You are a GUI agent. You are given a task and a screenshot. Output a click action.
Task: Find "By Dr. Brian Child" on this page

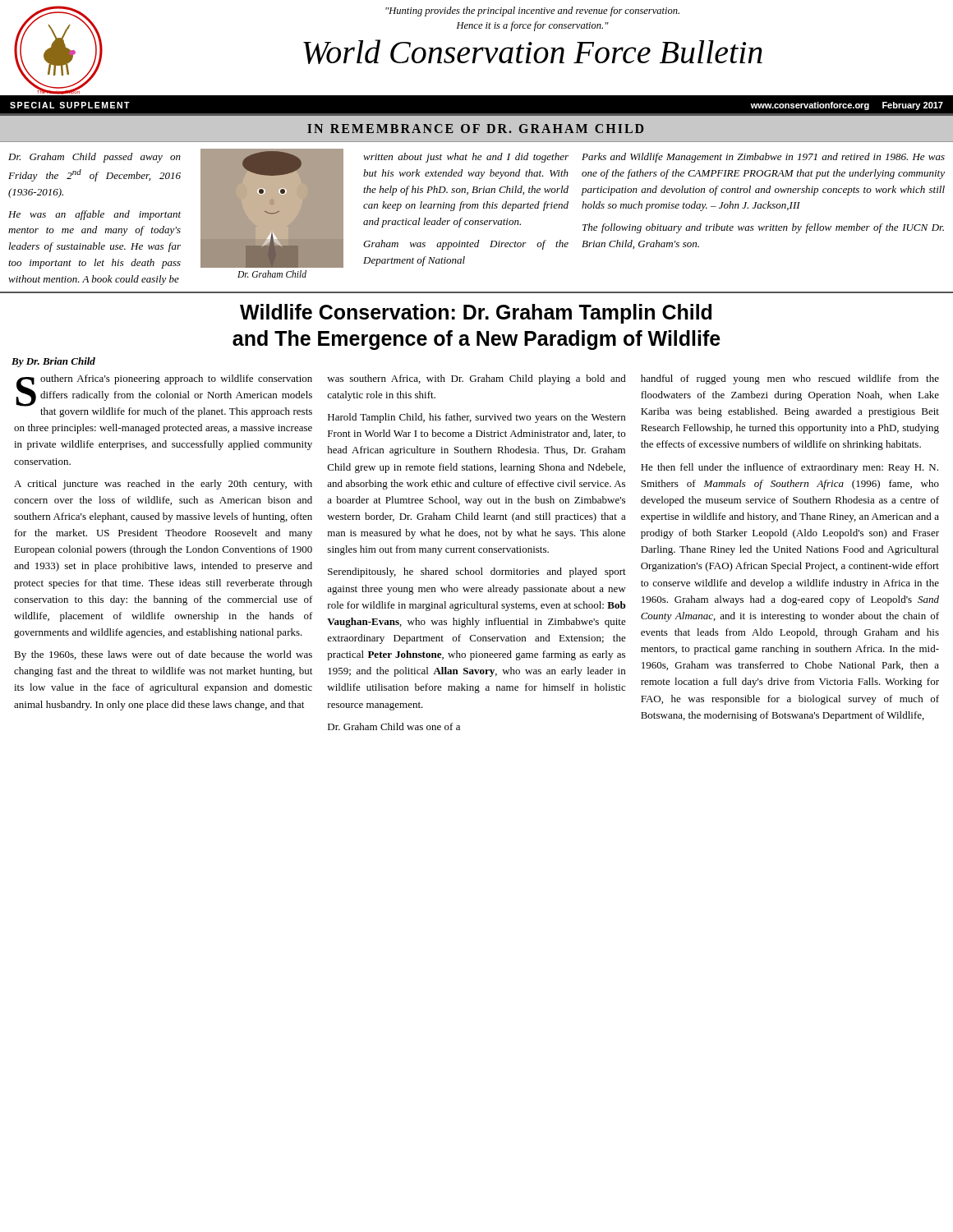pos(53,361)
